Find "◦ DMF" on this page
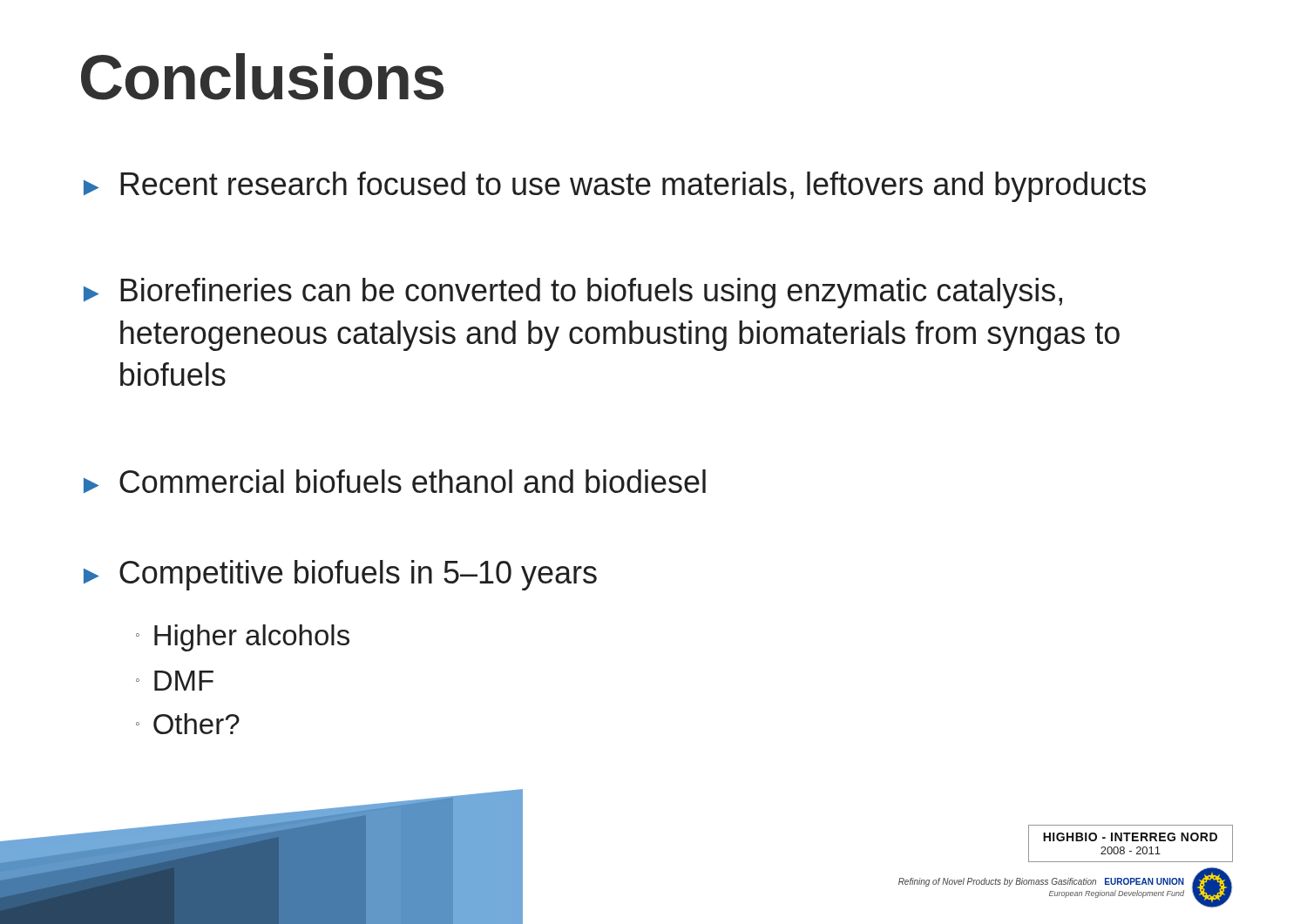The image size is (1307, 924). click(x=175, y=681)
